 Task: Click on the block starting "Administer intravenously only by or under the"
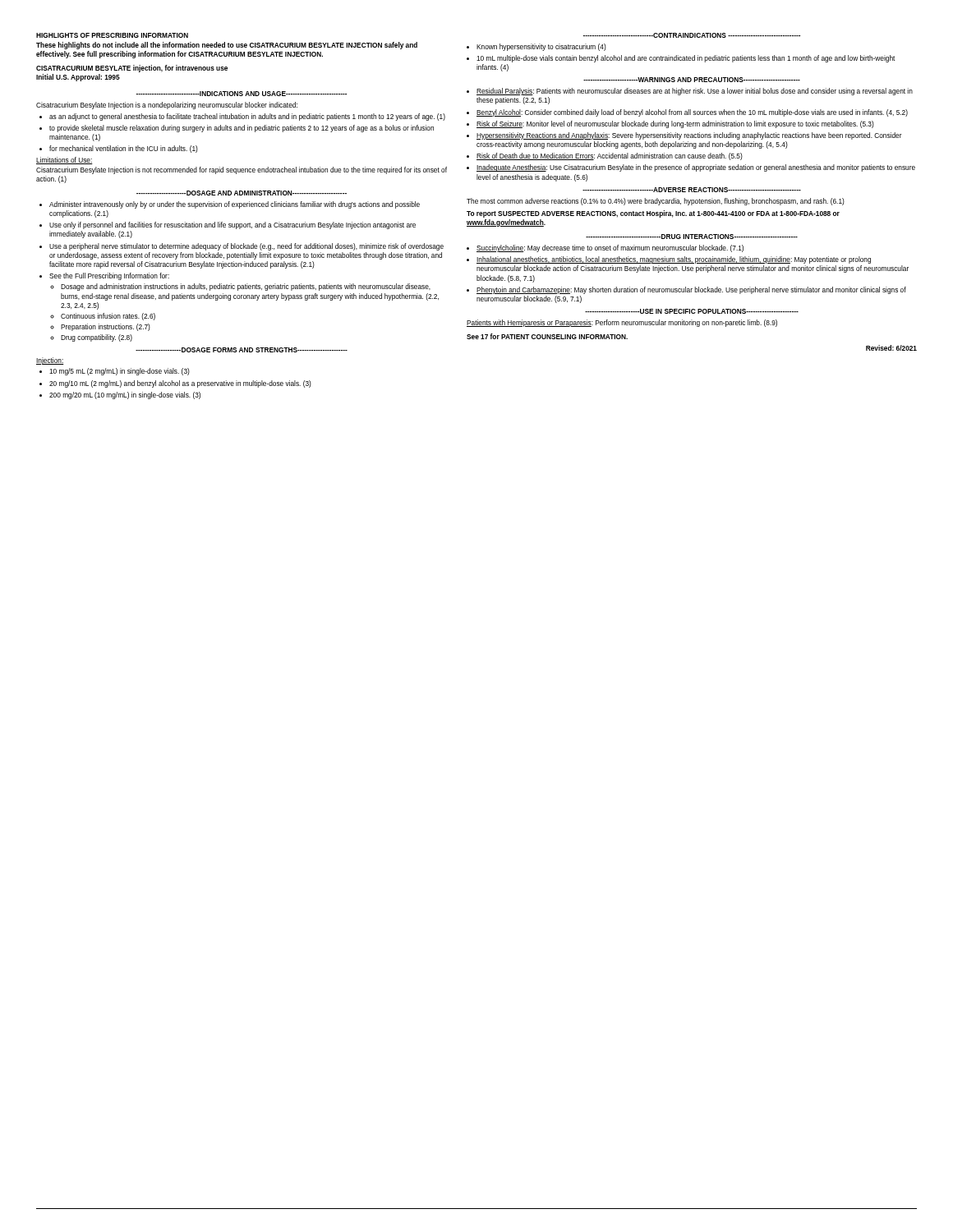point(235,209)
